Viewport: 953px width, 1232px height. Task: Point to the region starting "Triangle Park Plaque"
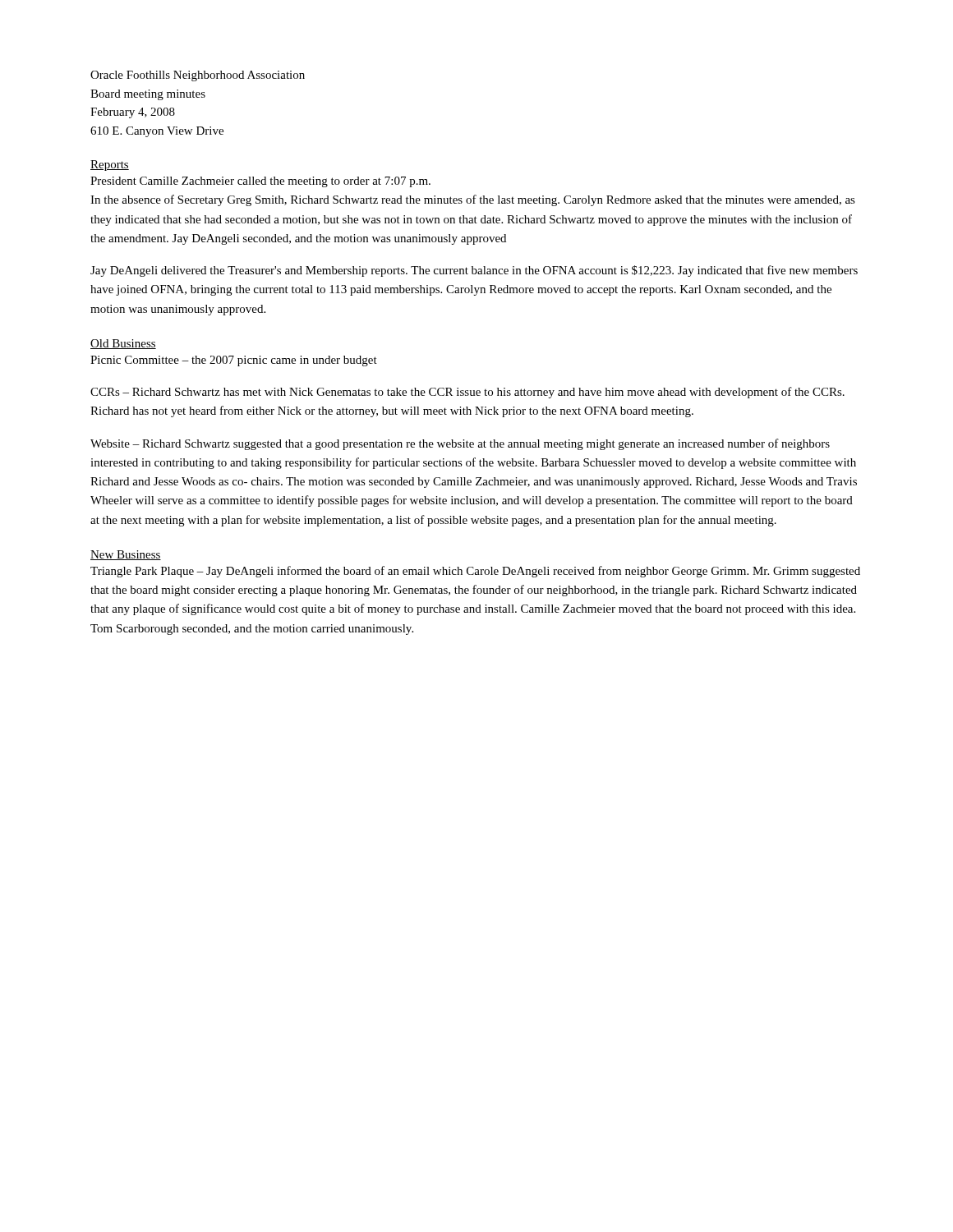click(475, 599)
